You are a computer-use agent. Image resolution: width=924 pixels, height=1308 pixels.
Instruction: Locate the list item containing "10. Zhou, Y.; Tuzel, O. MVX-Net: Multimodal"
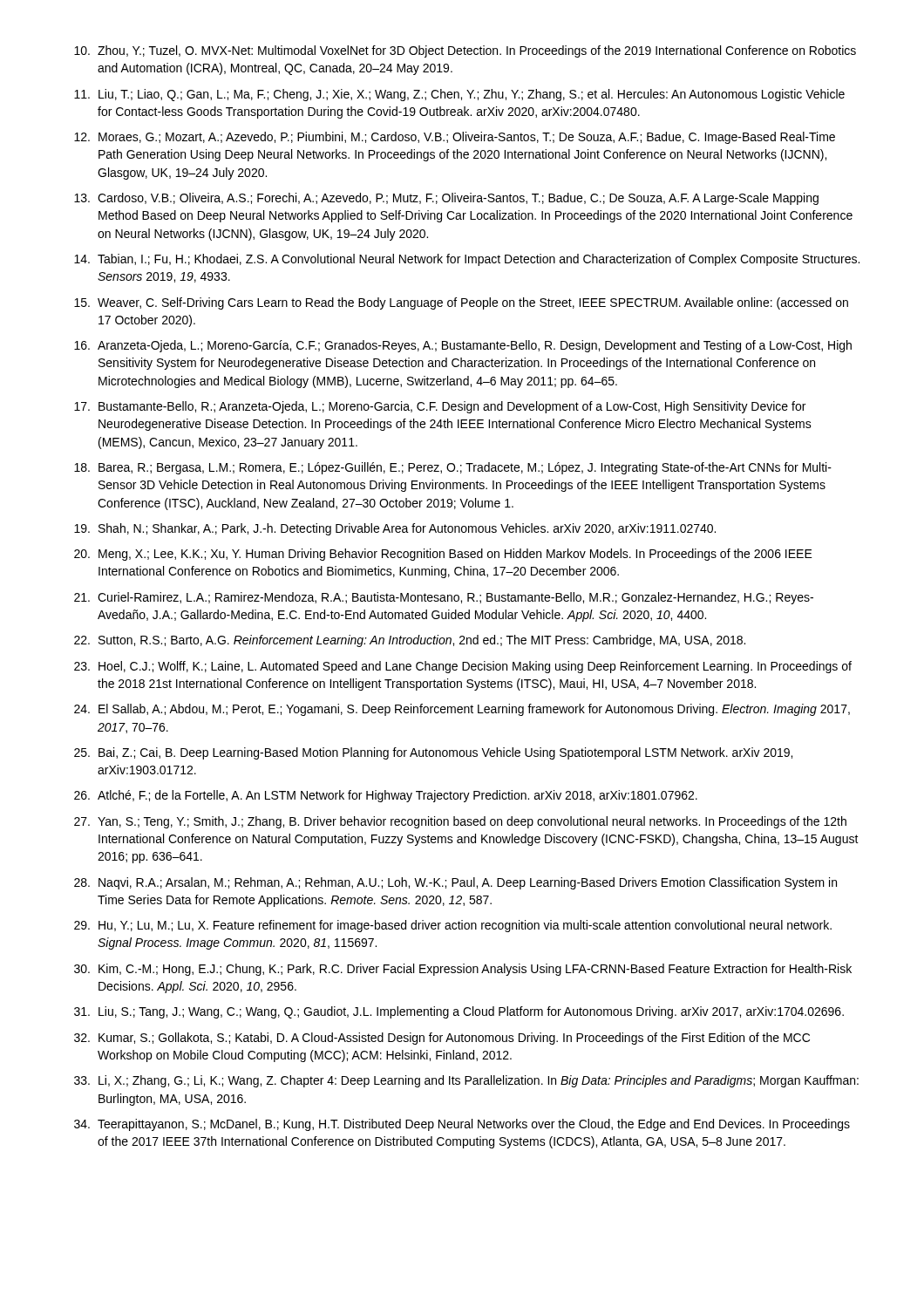click(x=462, y=60)
